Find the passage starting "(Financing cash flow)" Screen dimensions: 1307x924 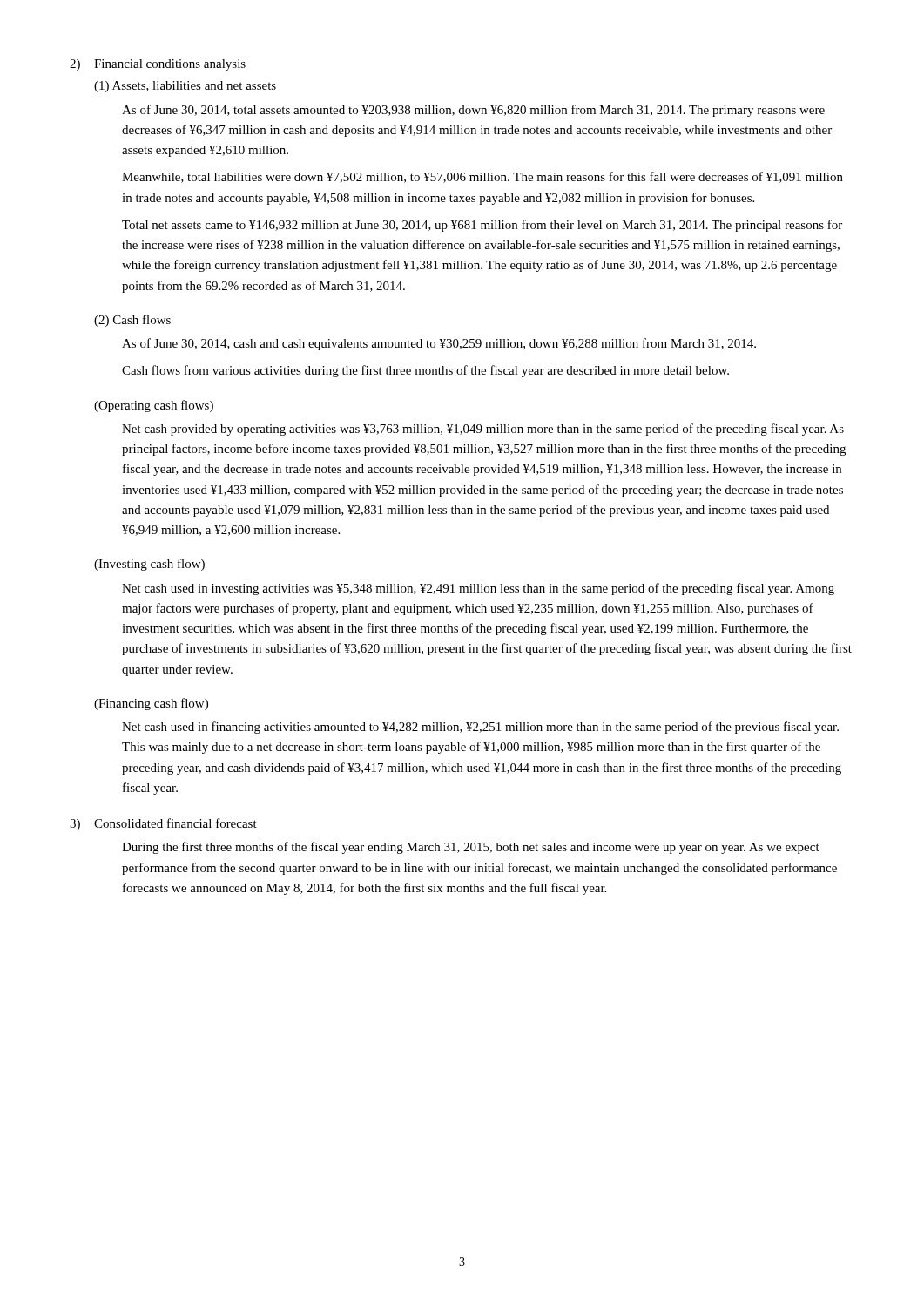click(x=151, y=703)
